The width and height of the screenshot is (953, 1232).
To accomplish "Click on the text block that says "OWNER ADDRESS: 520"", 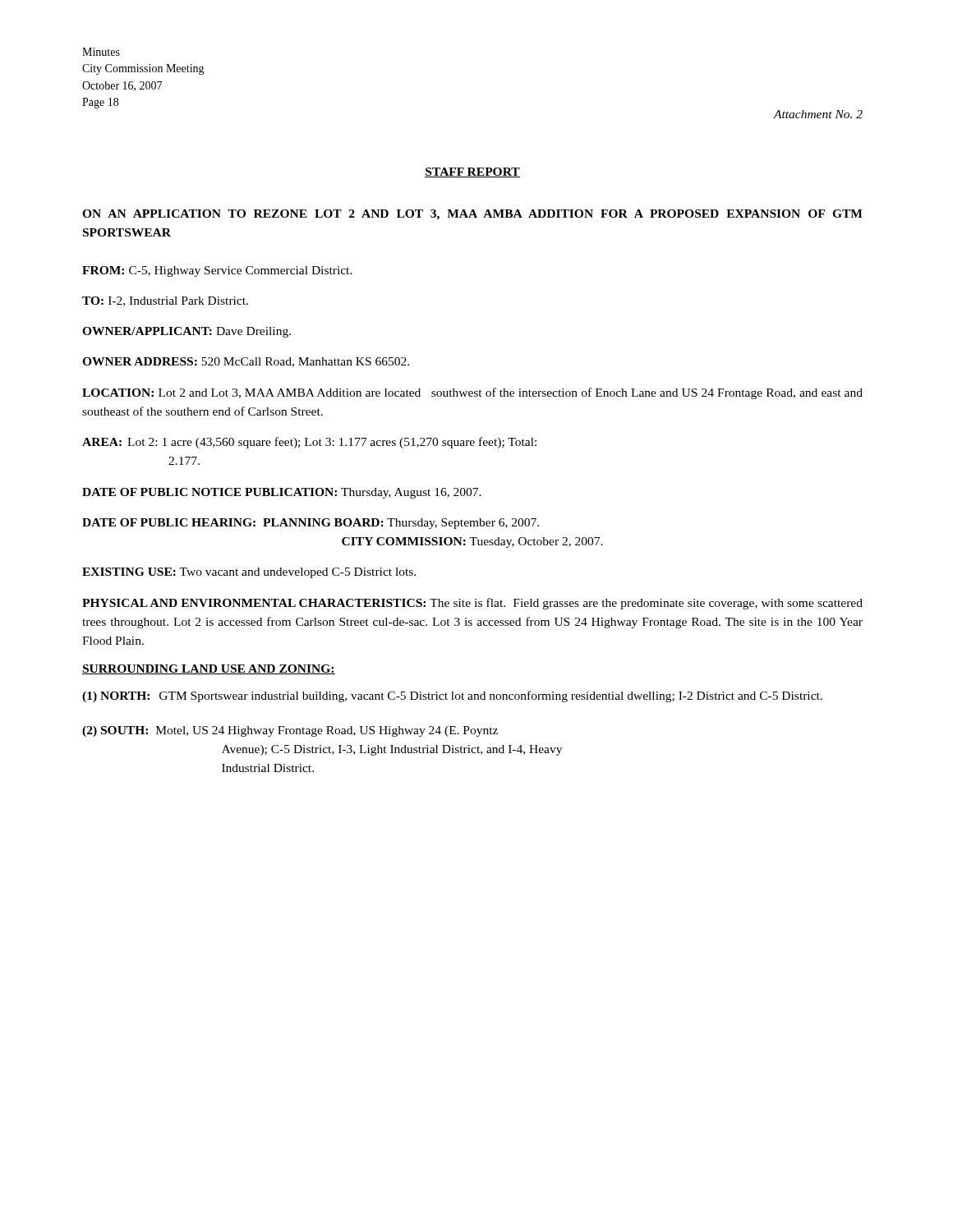I will pos(246,361).
